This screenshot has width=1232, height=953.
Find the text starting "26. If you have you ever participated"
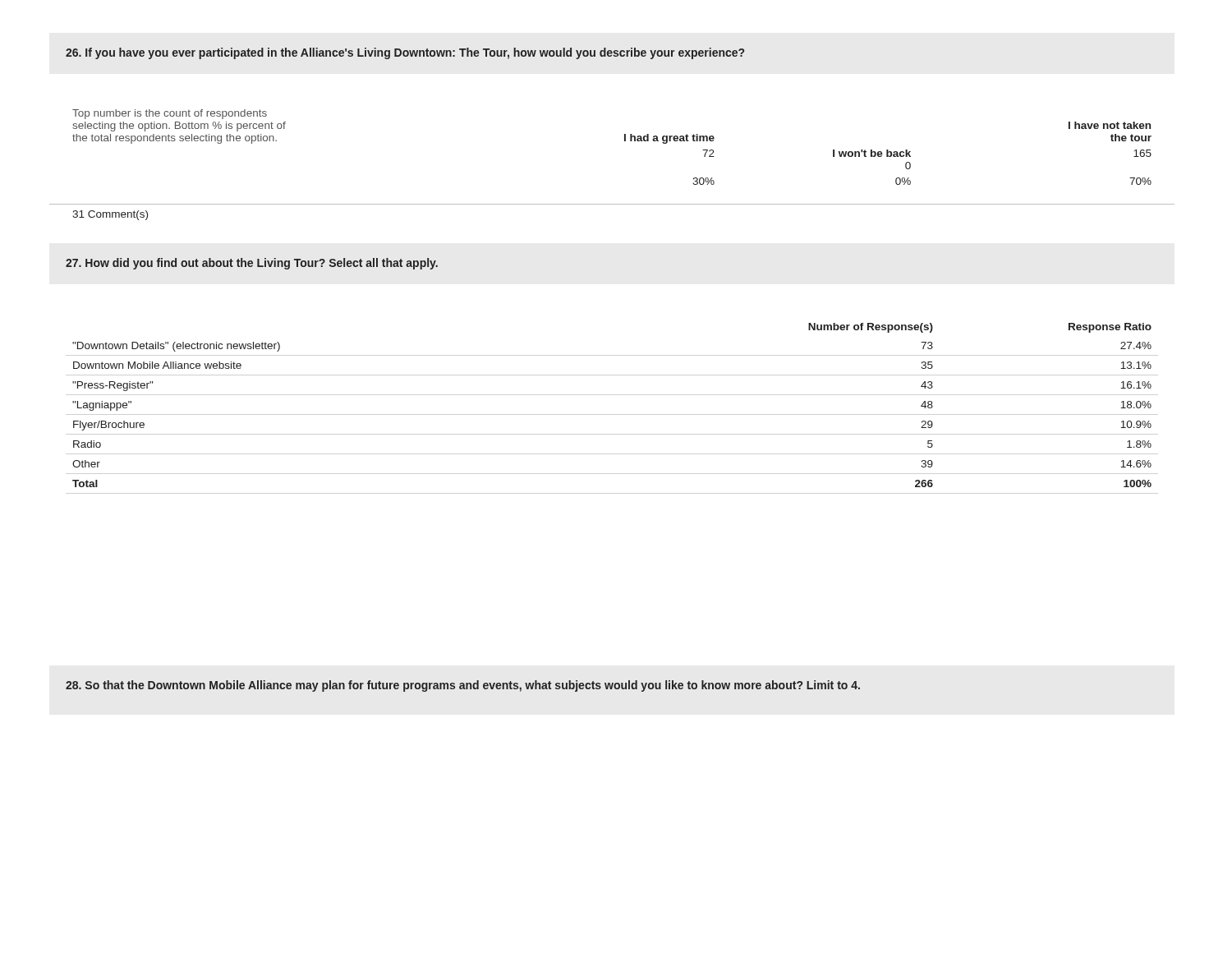click(x=405, y=53)
